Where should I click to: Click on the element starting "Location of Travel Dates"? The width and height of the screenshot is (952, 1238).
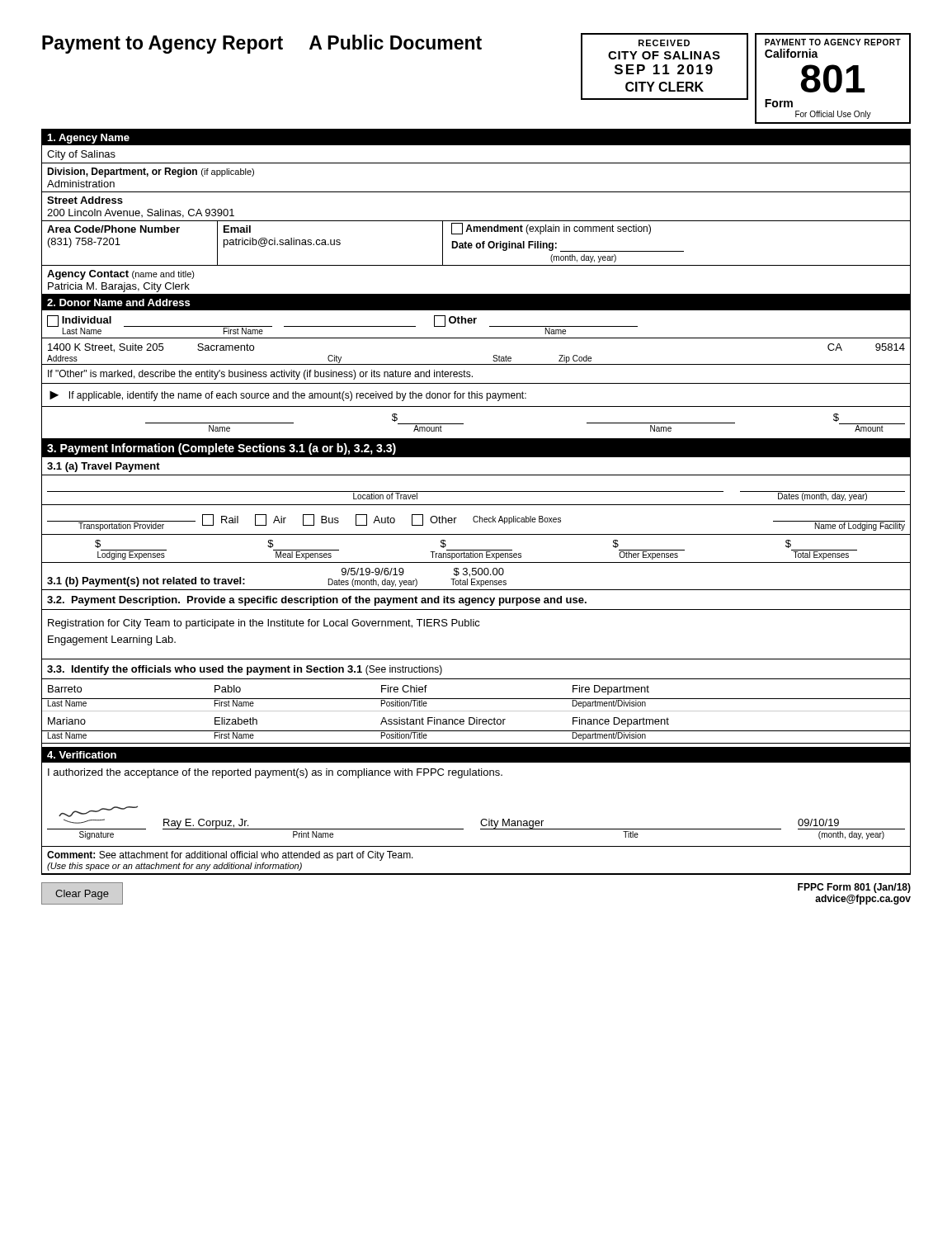click(x=476, y=490)
